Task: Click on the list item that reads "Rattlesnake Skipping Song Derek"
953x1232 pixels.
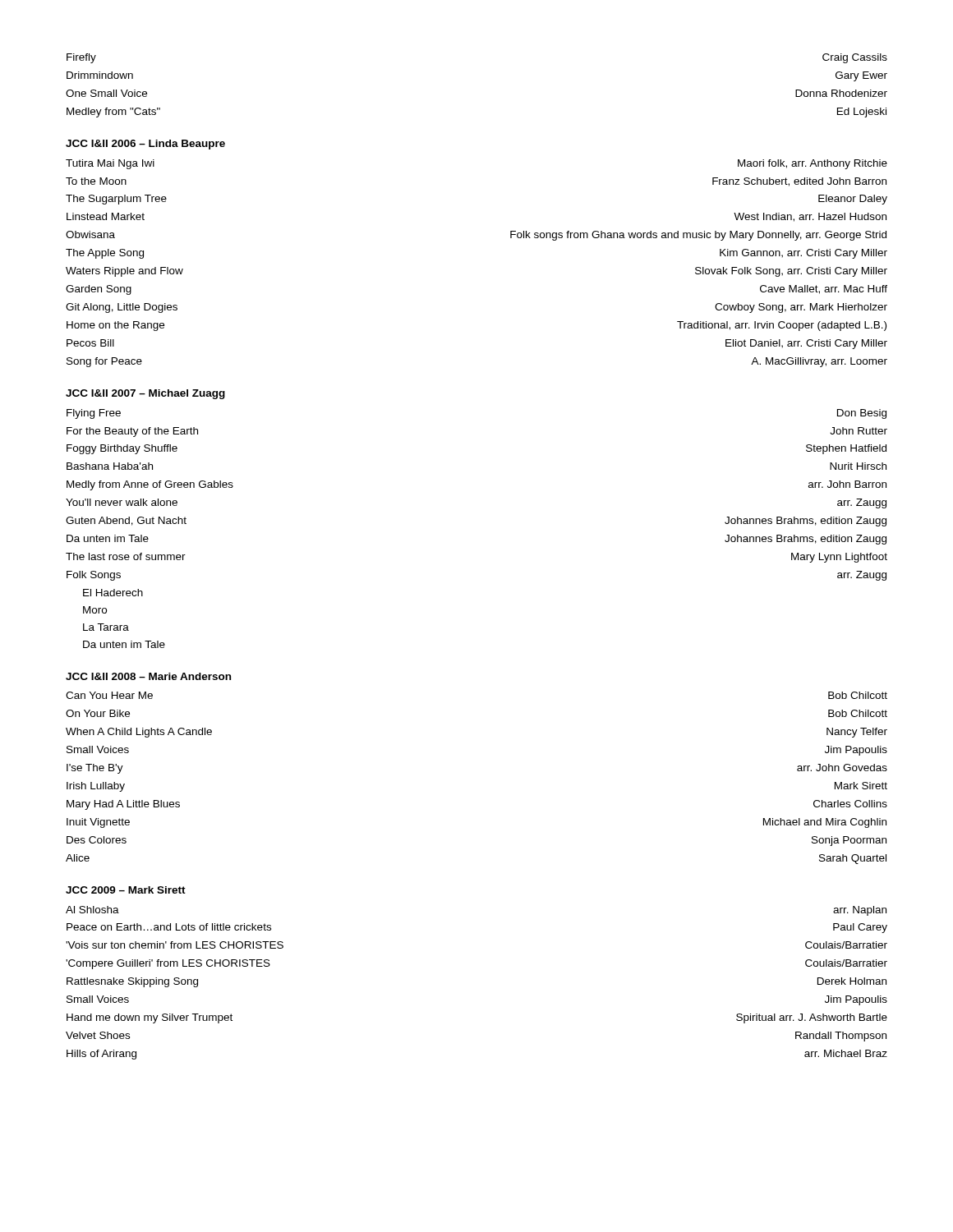Action: (x=131, y=981)
